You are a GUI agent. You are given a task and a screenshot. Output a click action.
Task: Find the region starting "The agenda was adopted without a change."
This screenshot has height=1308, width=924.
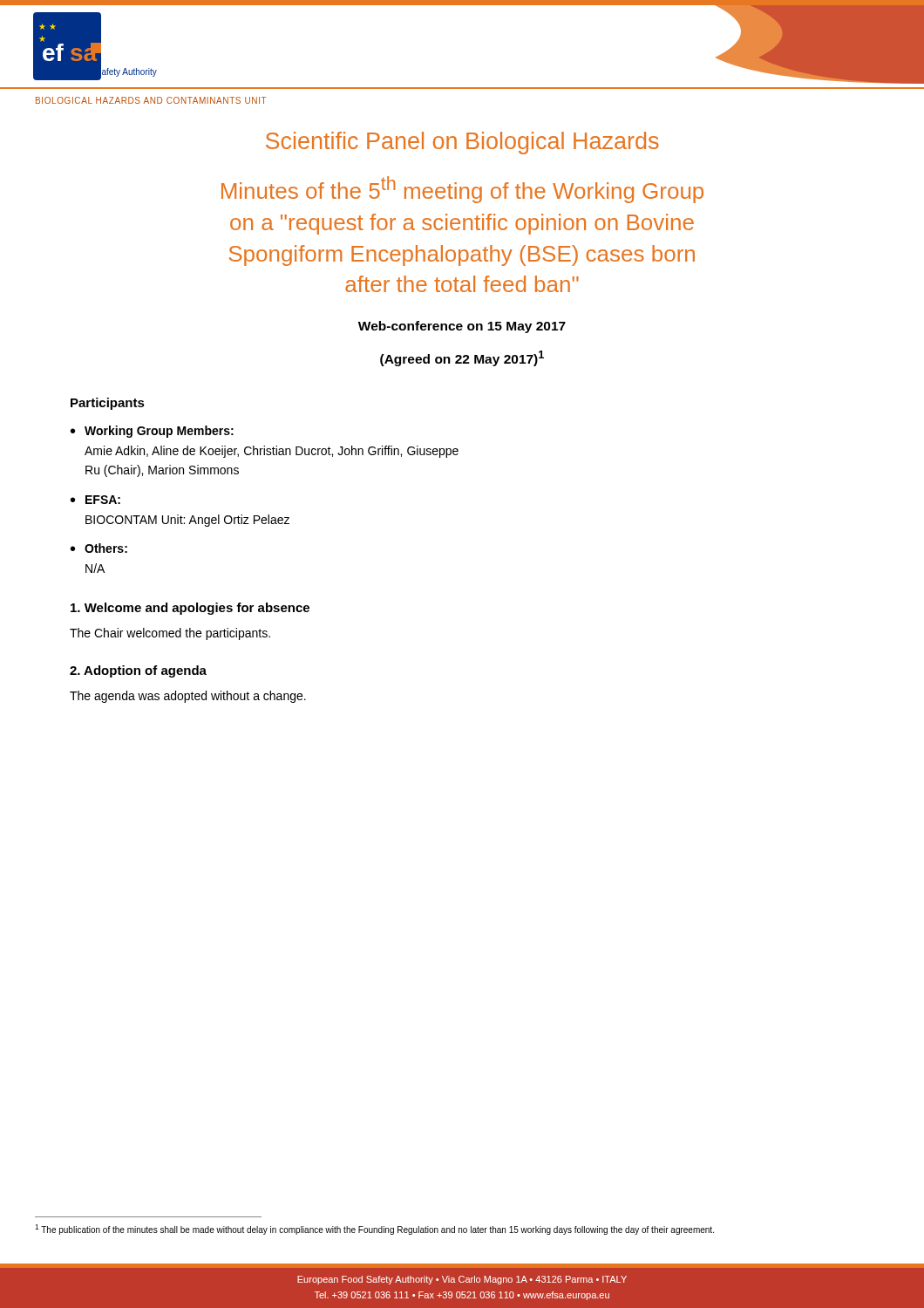188,695
